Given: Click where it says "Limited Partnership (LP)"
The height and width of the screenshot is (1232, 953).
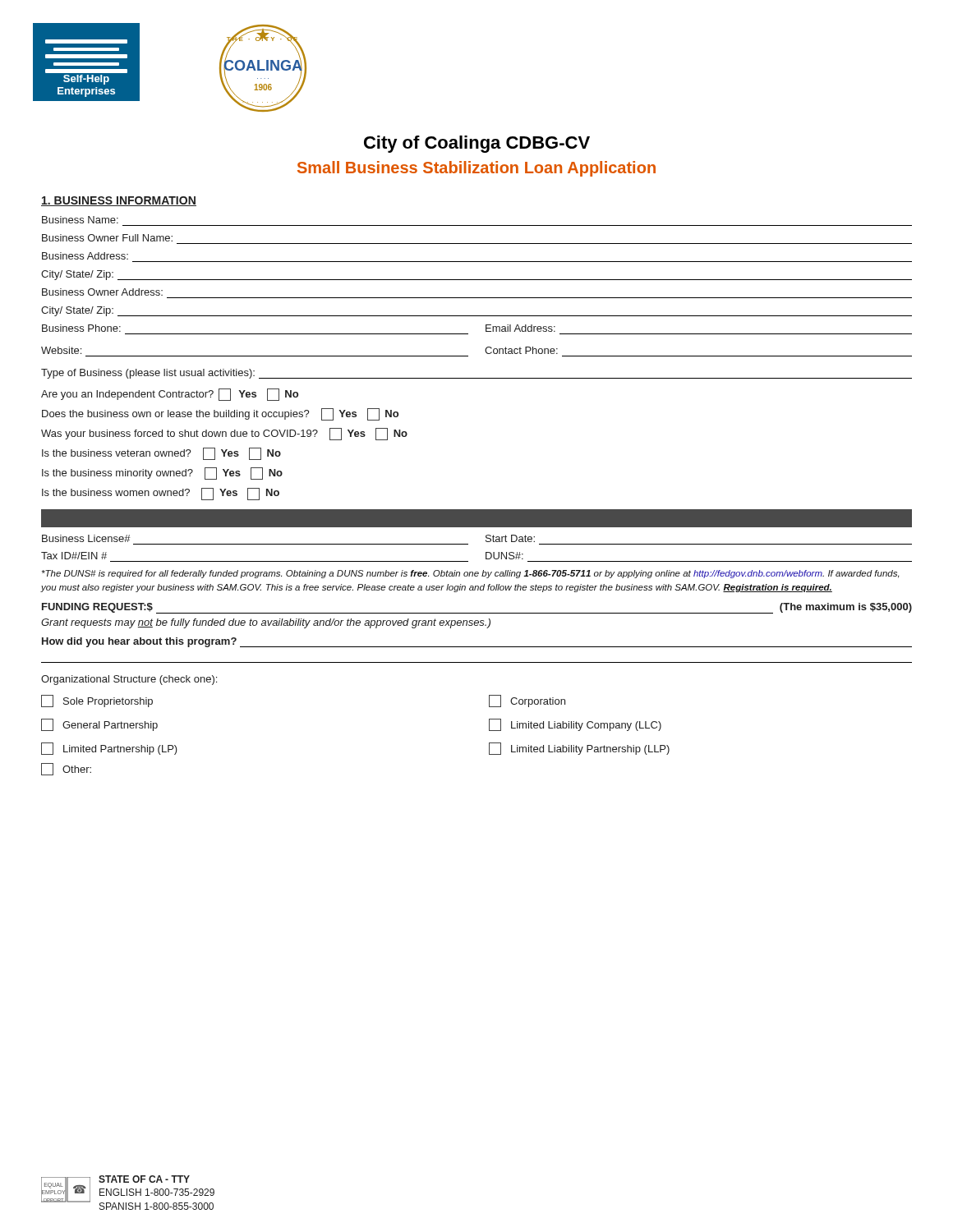Looking at the screenshot, I should pos(109,749).
